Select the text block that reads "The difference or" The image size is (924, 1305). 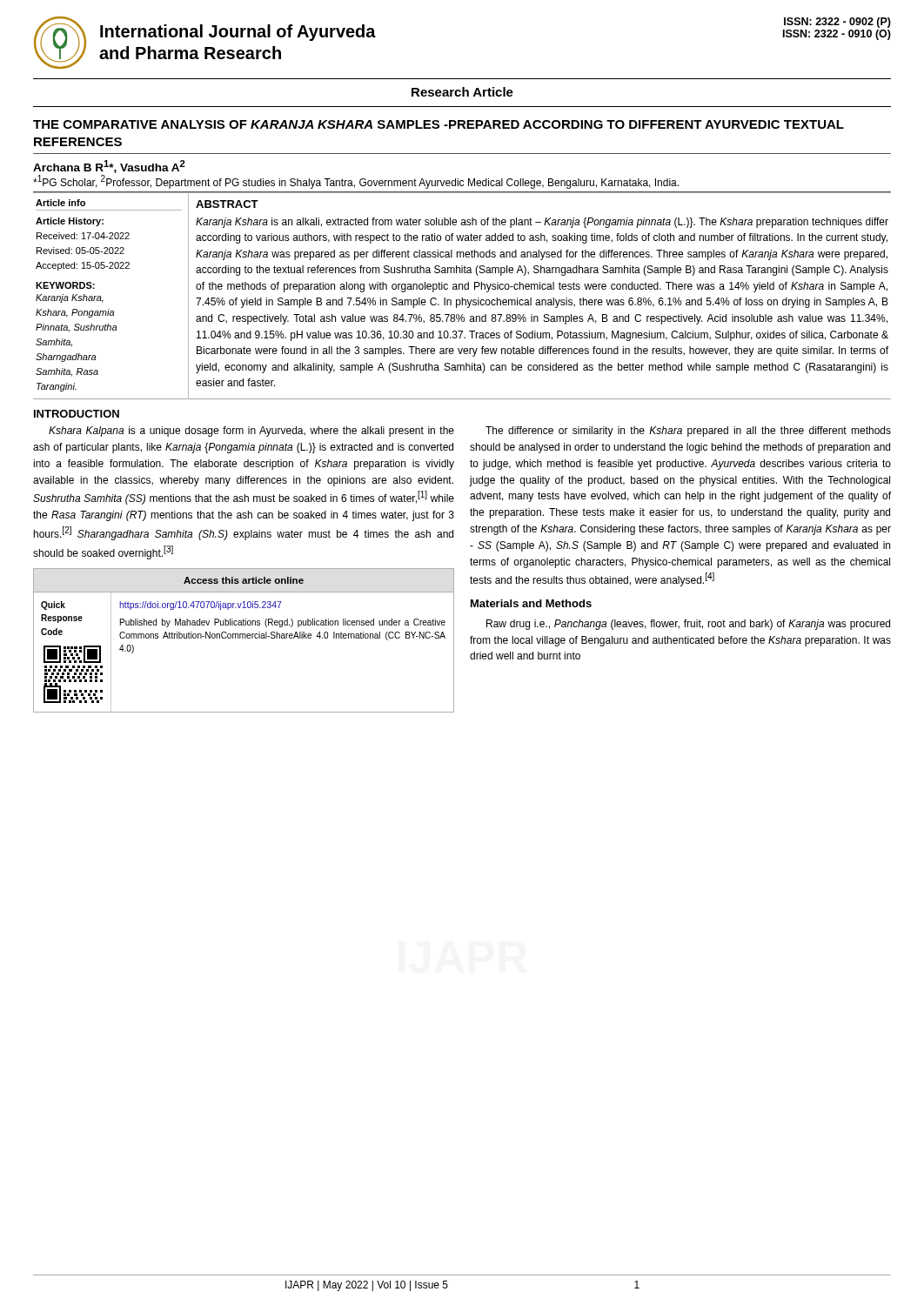pyautogui.click(x=680, y=544)
